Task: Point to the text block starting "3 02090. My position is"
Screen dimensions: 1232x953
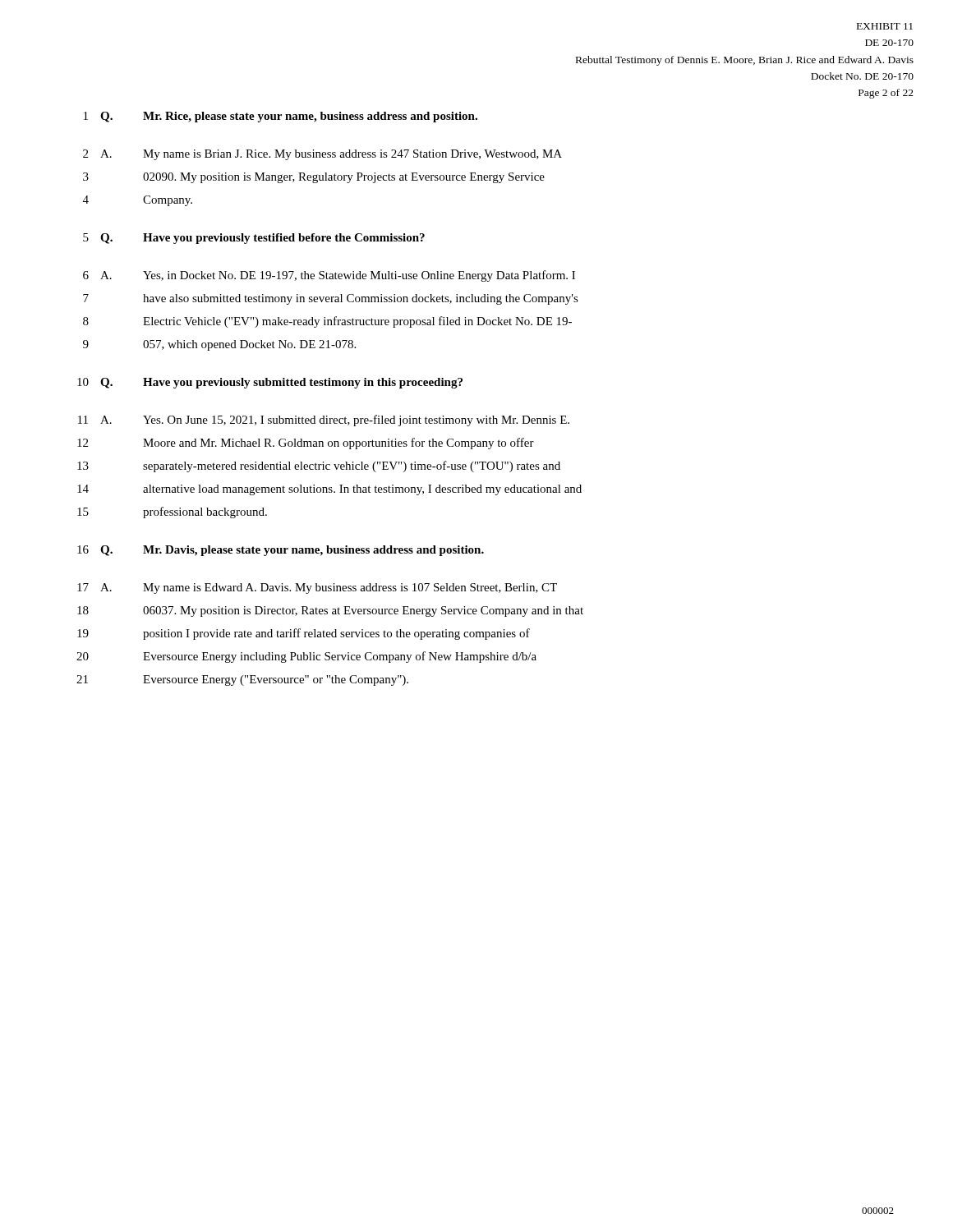Action: (x=476, y=177)
